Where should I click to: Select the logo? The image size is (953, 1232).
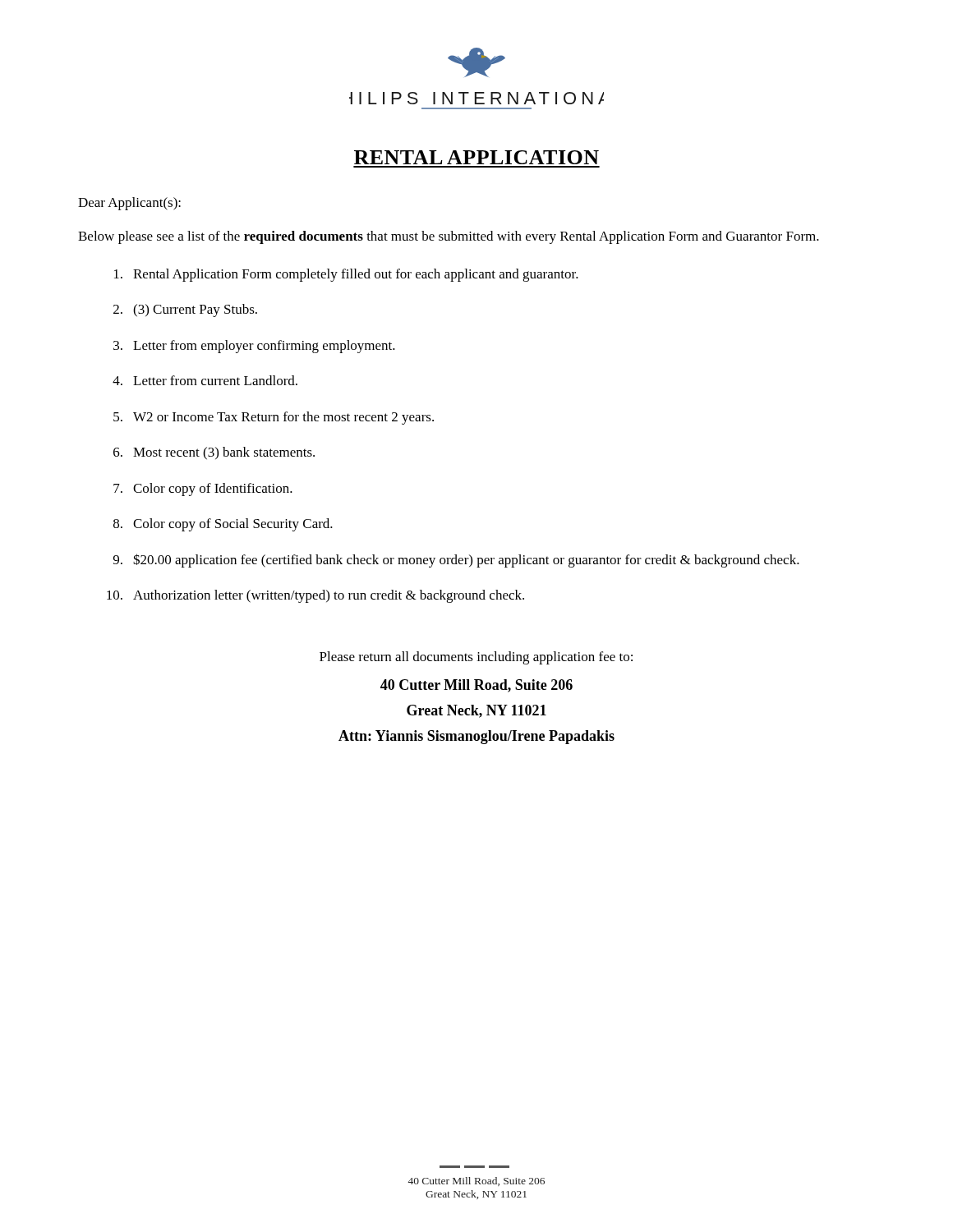tap(476, 64)
